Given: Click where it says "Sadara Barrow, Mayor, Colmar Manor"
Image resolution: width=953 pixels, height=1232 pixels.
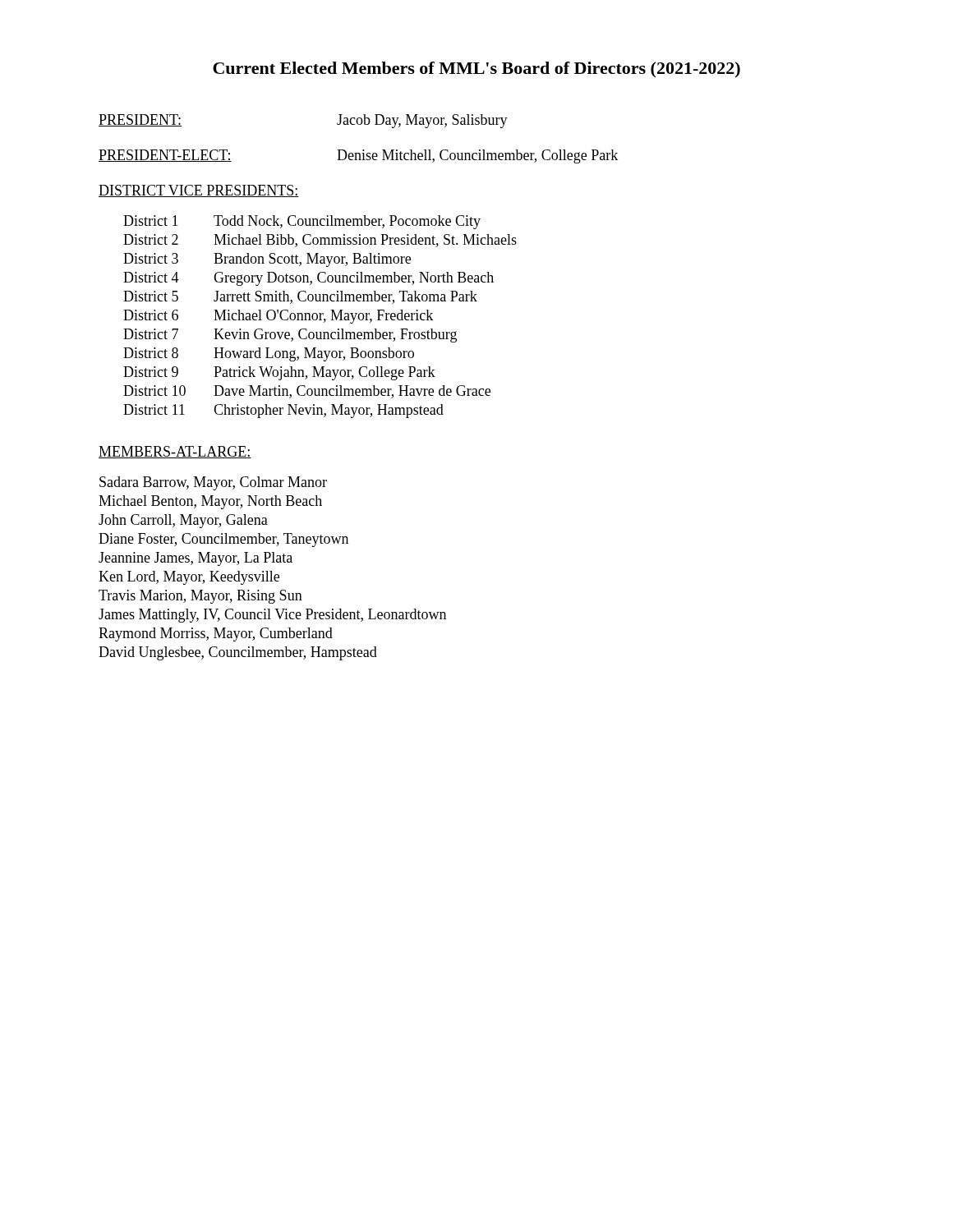Looking at the screenshot, I should [213, 482].
